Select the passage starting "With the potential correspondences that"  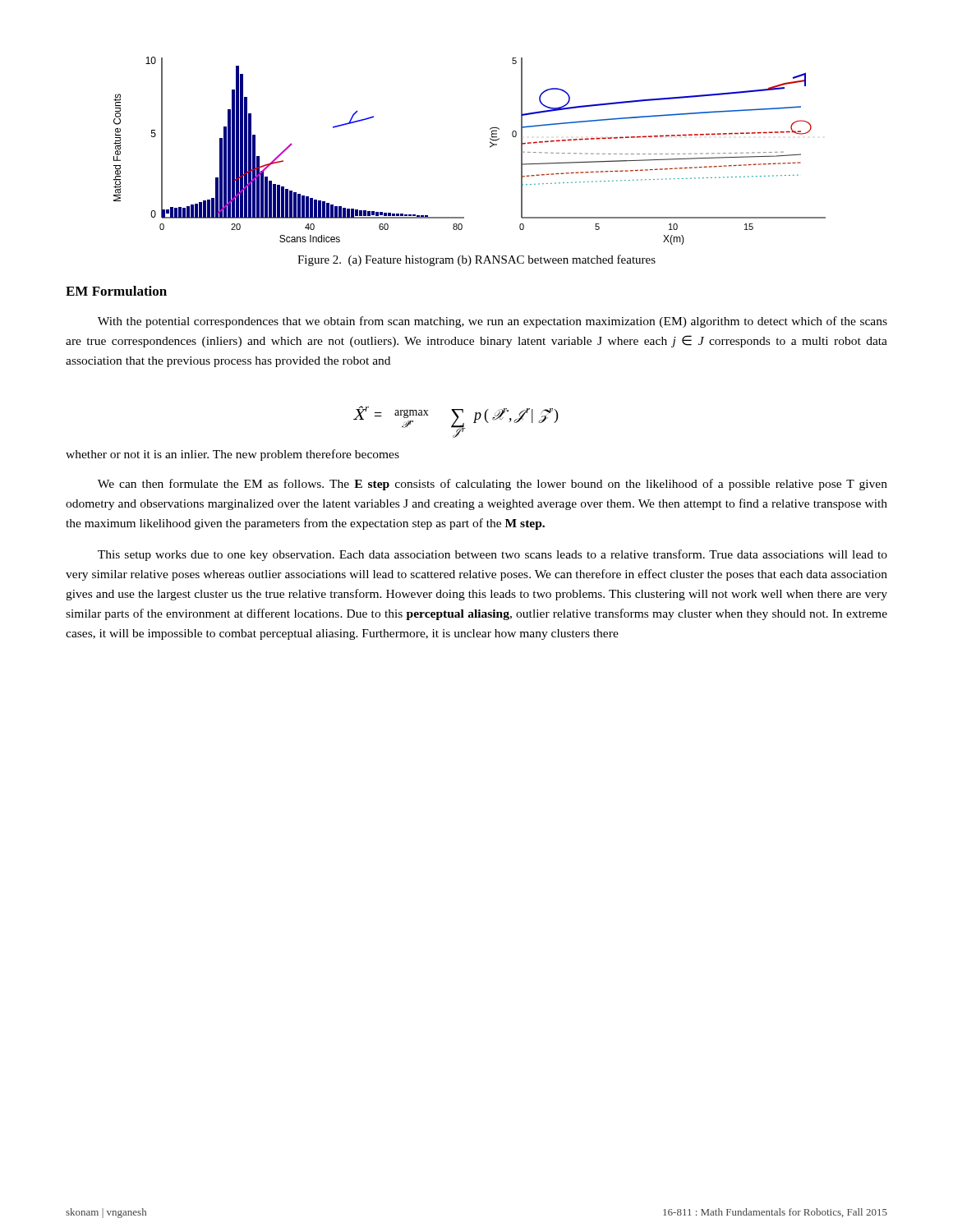[x=476, y=341]
